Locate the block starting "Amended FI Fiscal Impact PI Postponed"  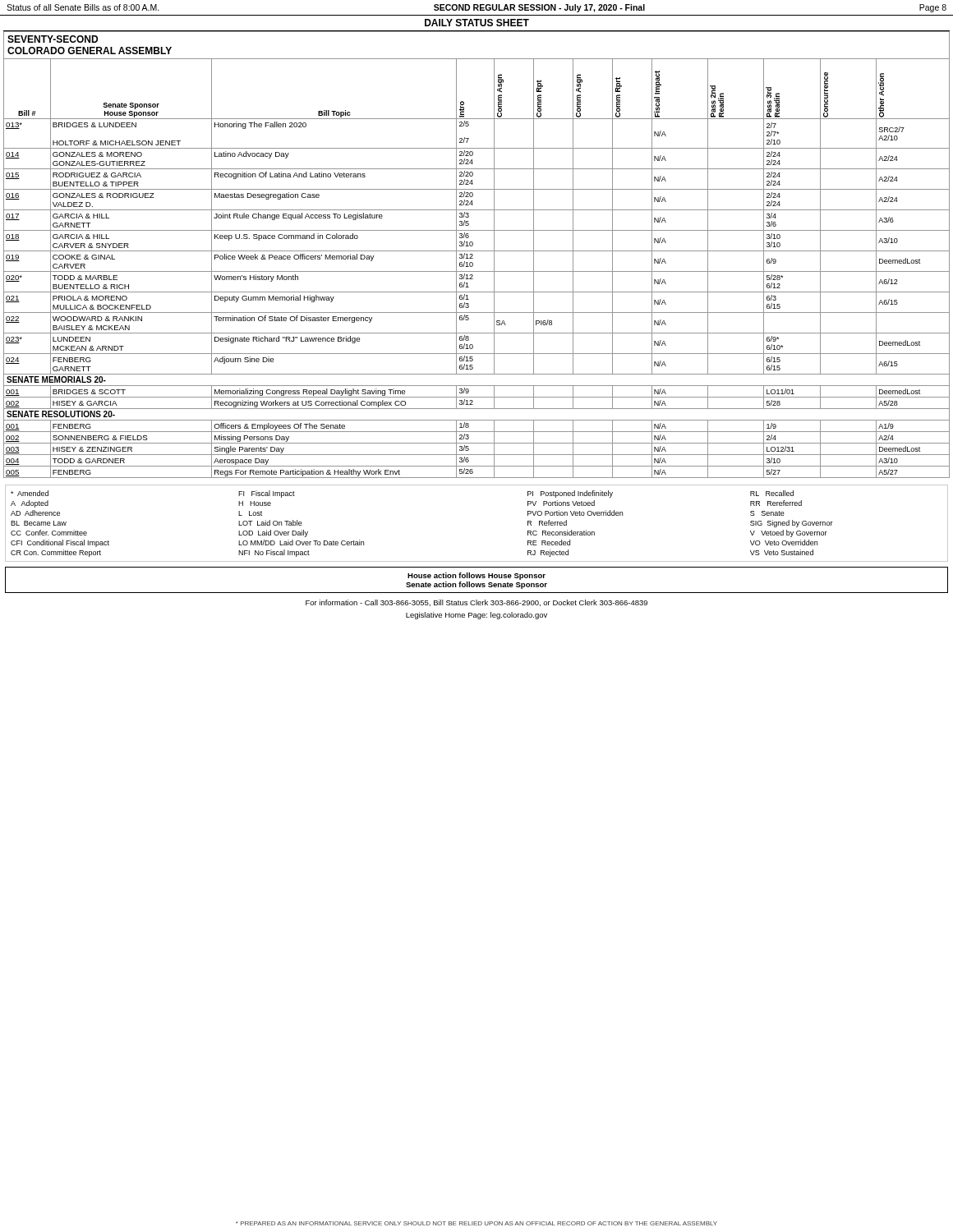click(x=30, y=494)
